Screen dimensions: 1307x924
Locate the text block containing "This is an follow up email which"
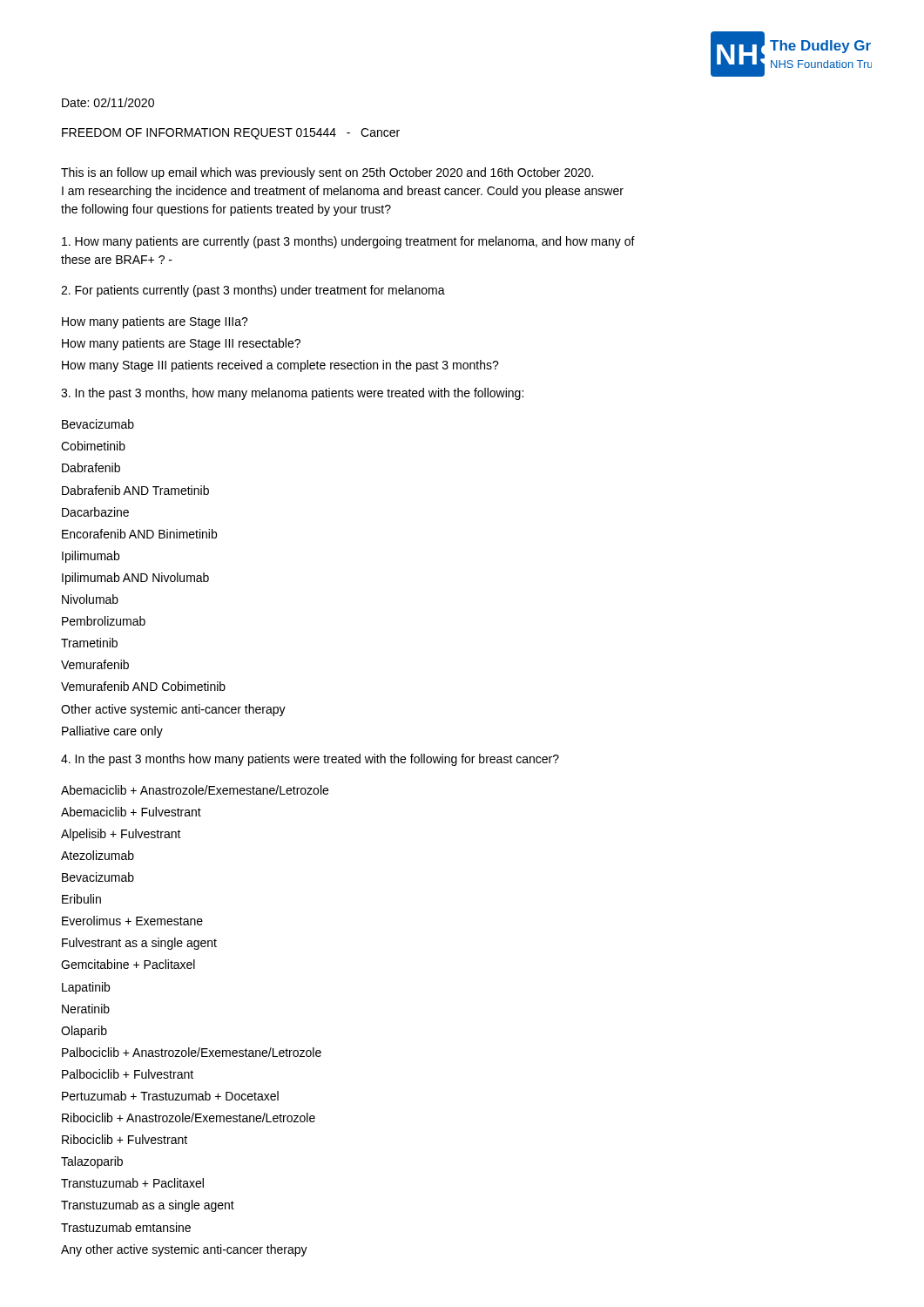[x=342, y=191]
